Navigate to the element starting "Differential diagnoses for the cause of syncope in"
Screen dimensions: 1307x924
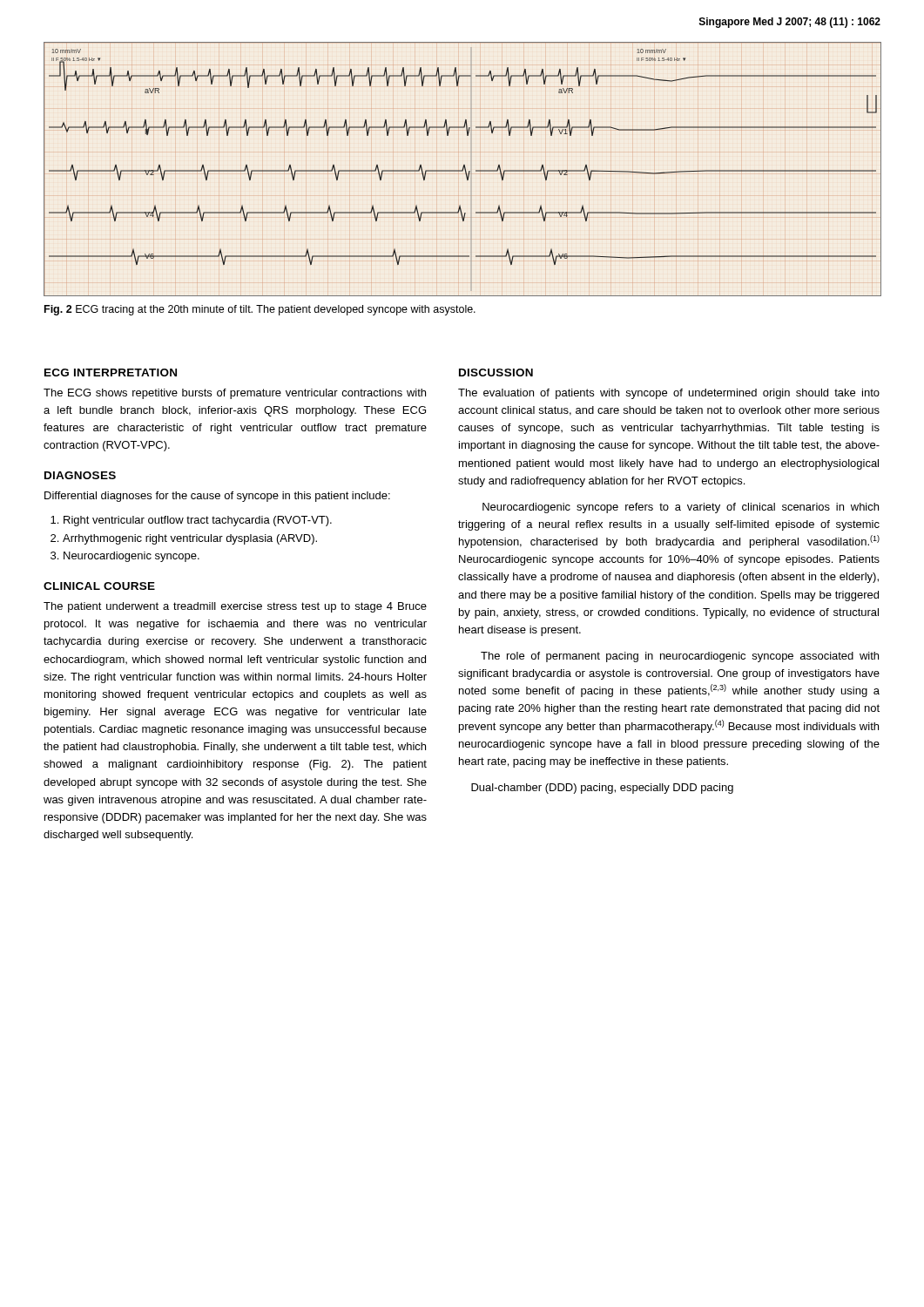point(217,495)
